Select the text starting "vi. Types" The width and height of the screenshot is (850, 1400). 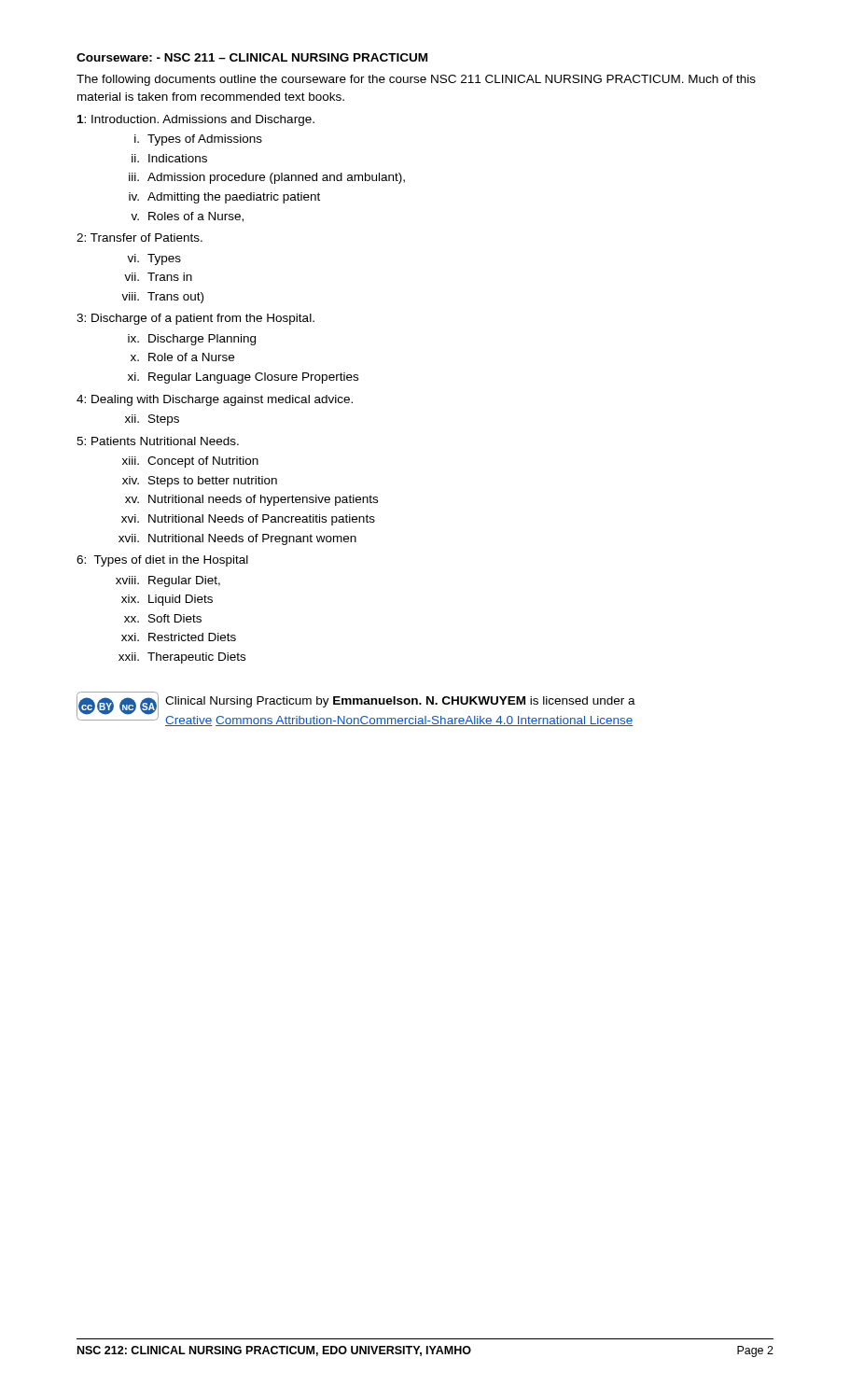[154, 259]
